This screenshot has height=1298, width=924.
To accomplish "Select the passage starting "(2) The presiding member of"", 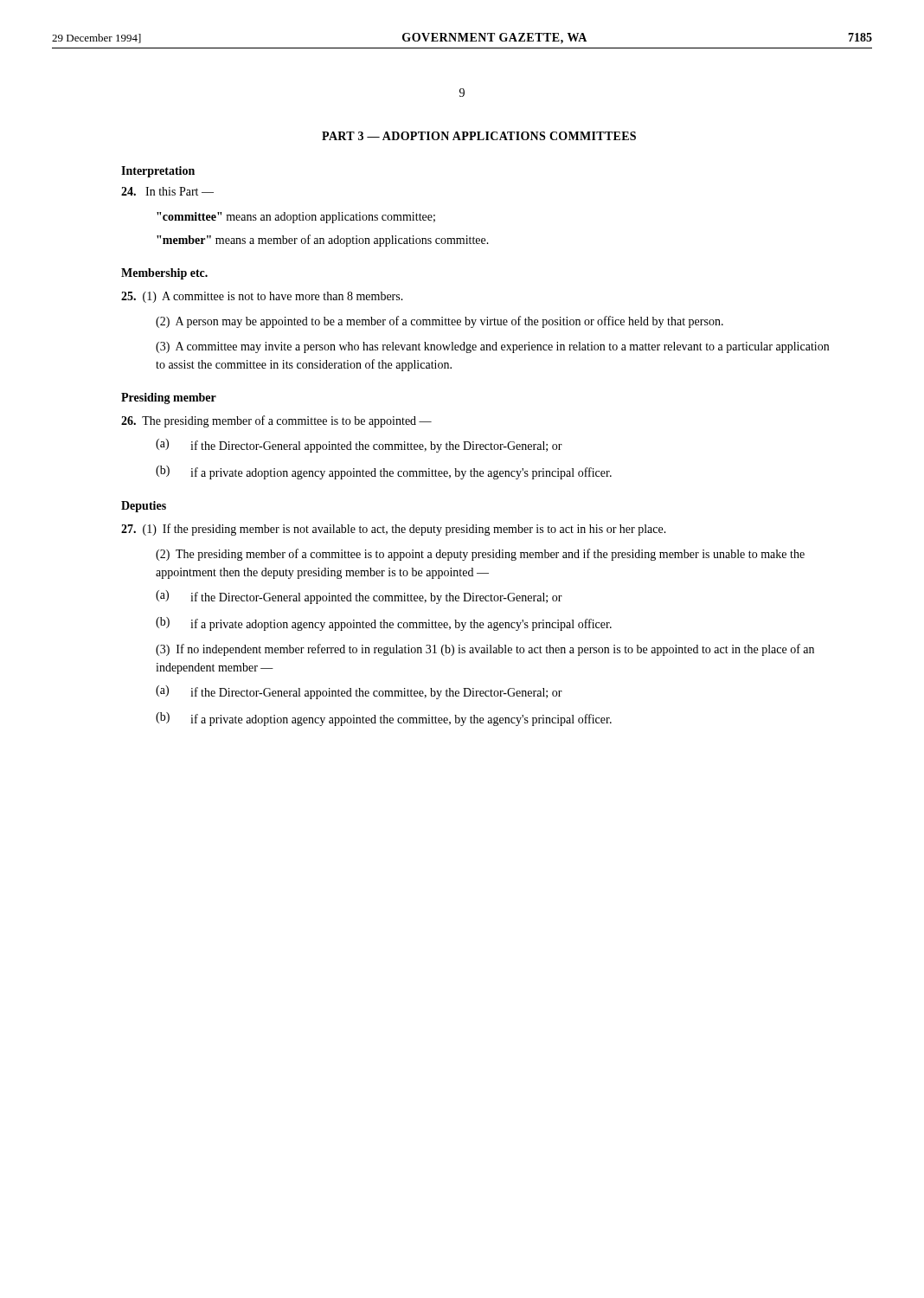I will [x=480, y=563].
